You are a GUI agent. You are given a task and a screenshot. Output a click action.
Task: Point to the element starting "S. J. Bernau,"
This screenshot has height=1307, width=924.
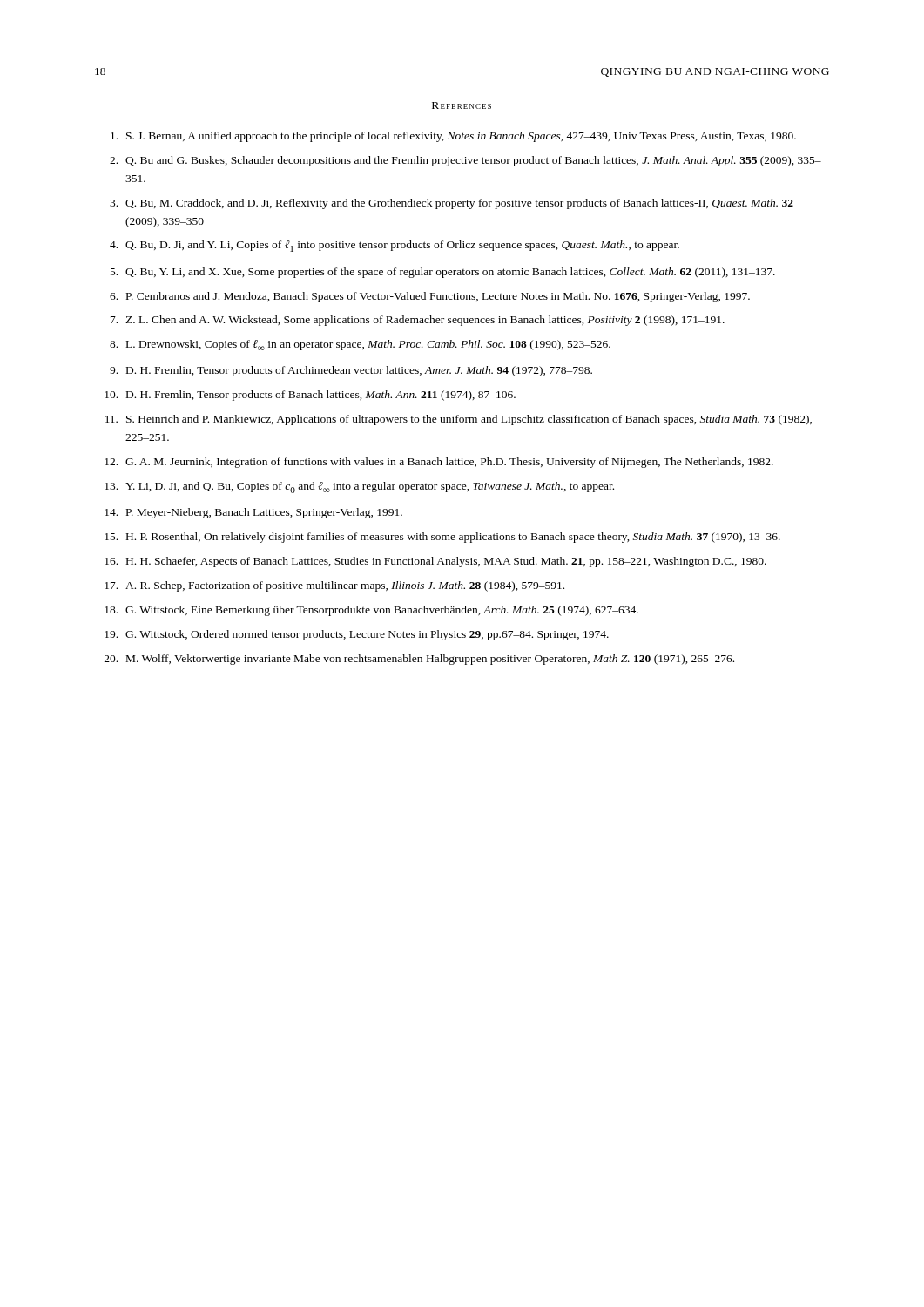click(x=462, y=136)
